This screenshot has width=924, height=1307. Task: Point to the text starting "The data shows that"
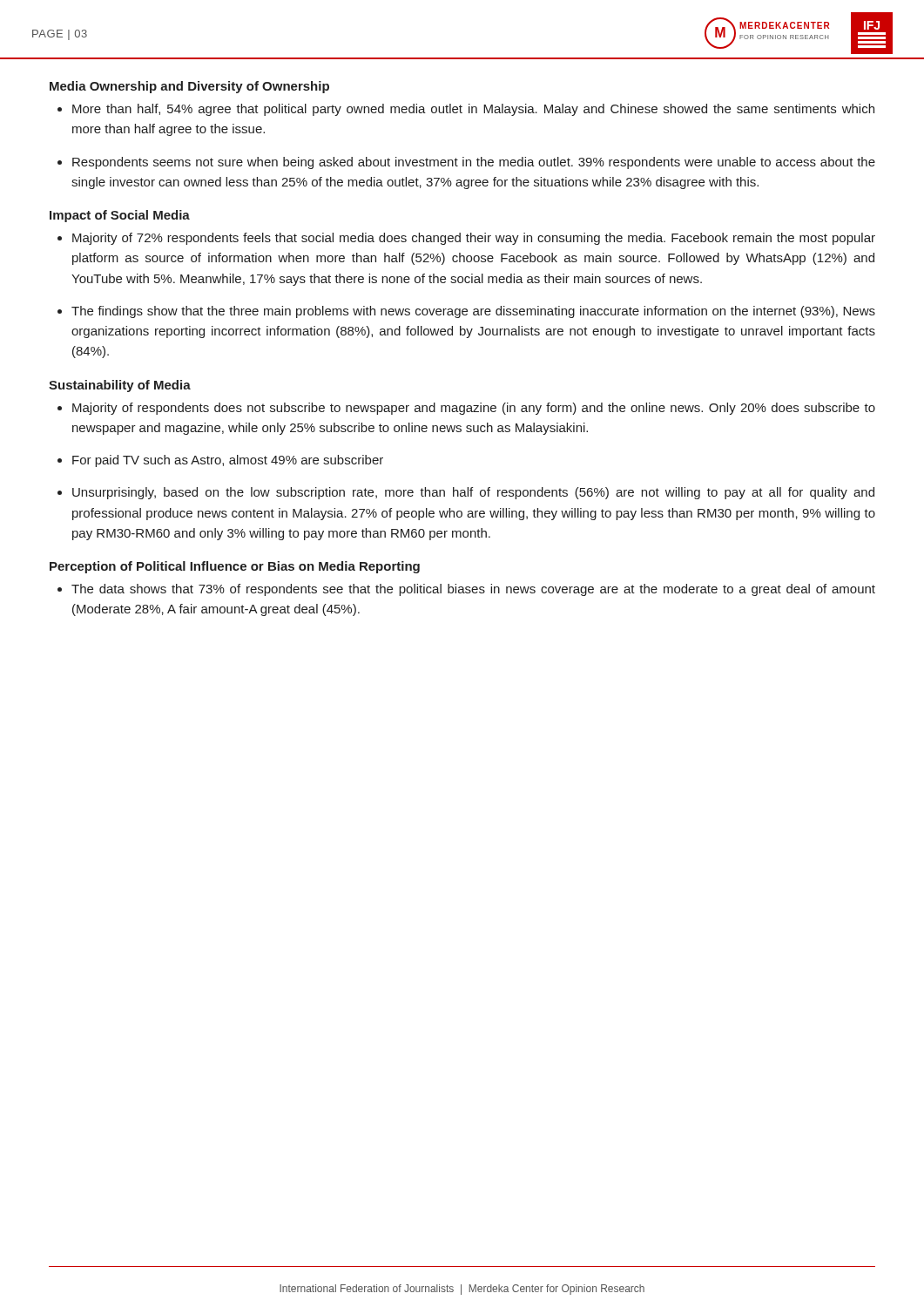[x=473, y=599]
